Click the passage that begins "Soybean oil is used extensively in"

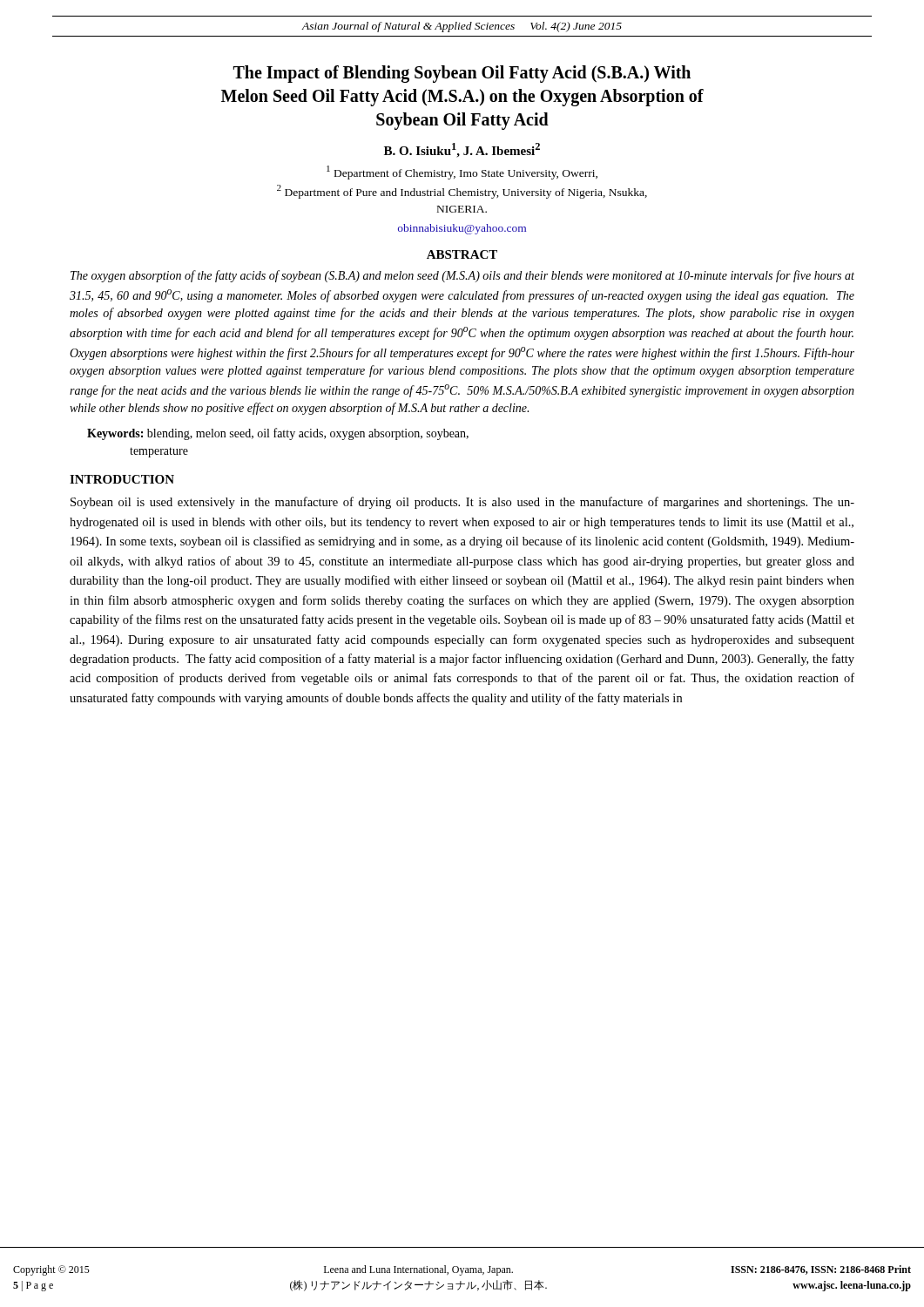coord(462,600)
